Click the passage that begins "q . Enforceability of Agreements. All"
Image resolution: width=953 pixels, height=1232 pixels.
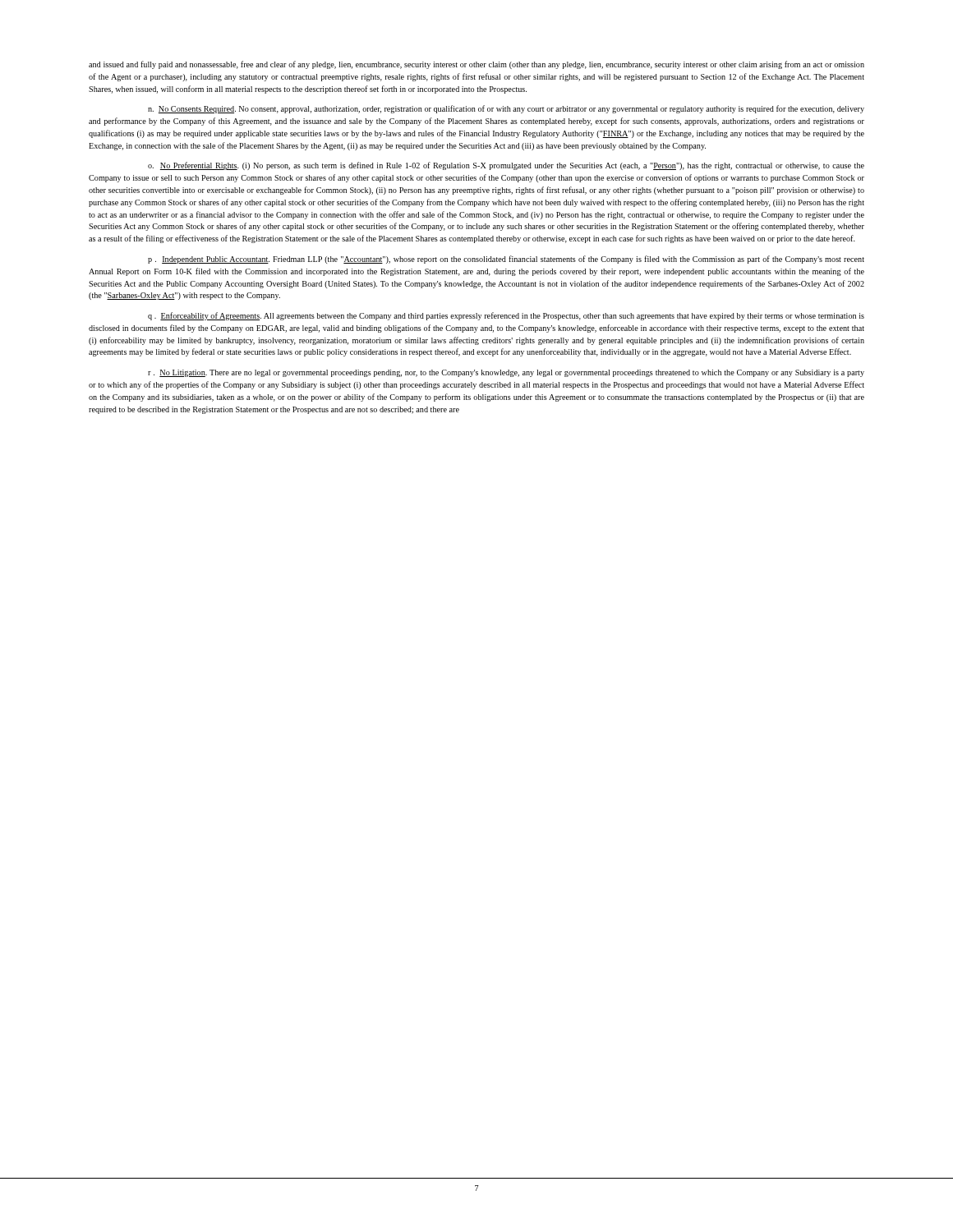pos(476,334)
